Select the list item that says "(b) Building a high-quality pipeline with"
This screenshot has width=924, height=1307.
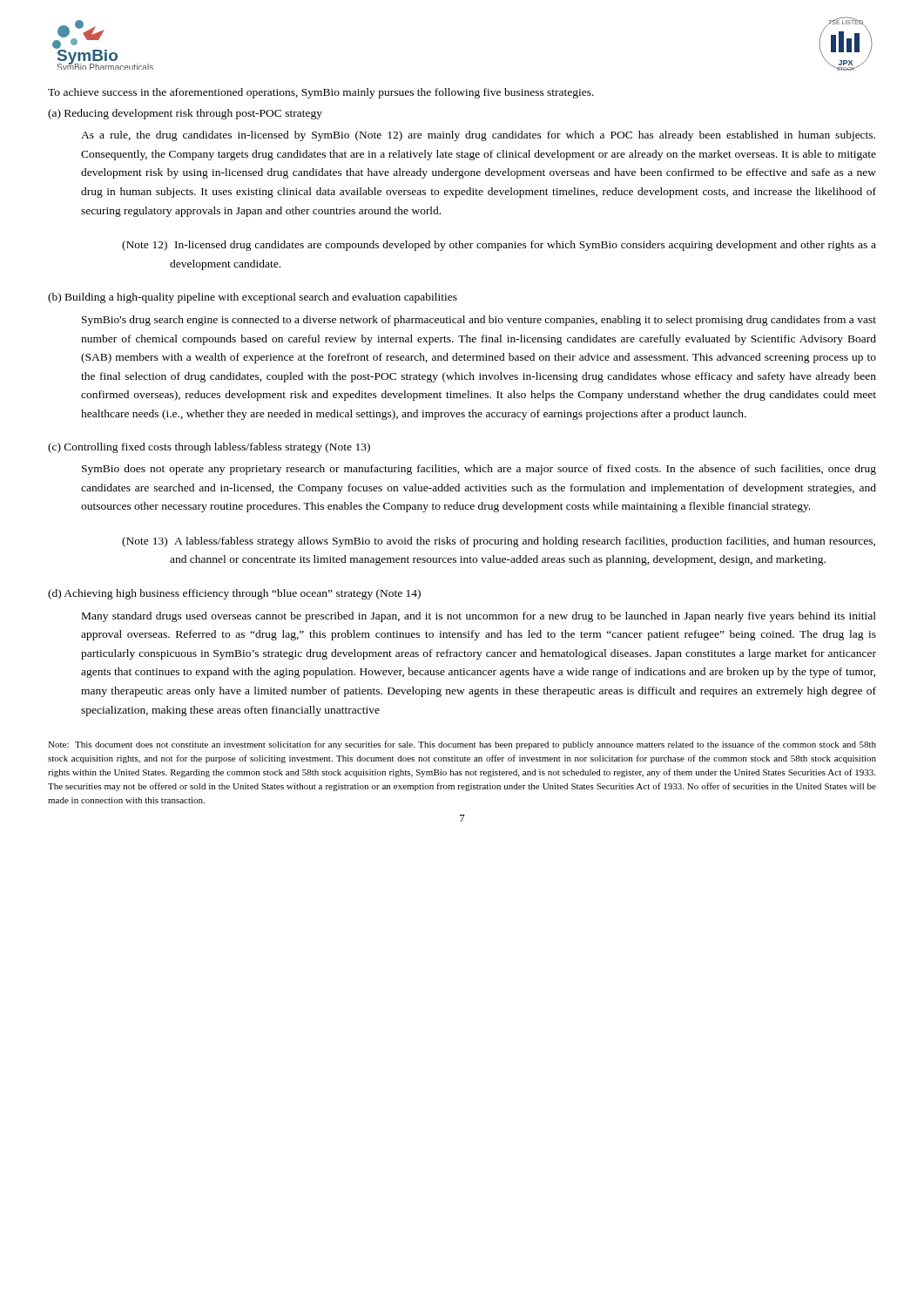coord(253,297)
